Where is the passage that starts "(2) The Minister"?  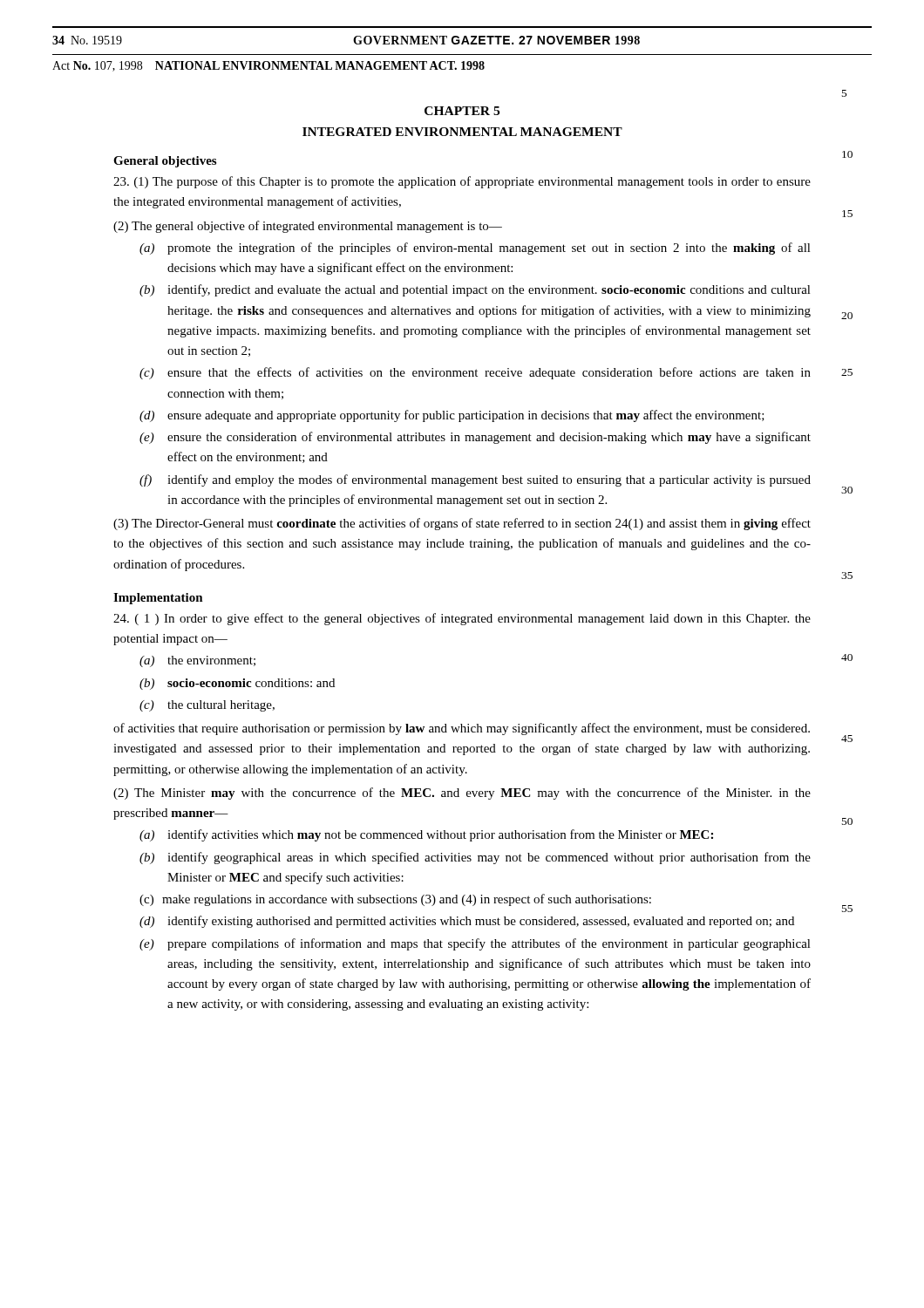tap(462, 803)
